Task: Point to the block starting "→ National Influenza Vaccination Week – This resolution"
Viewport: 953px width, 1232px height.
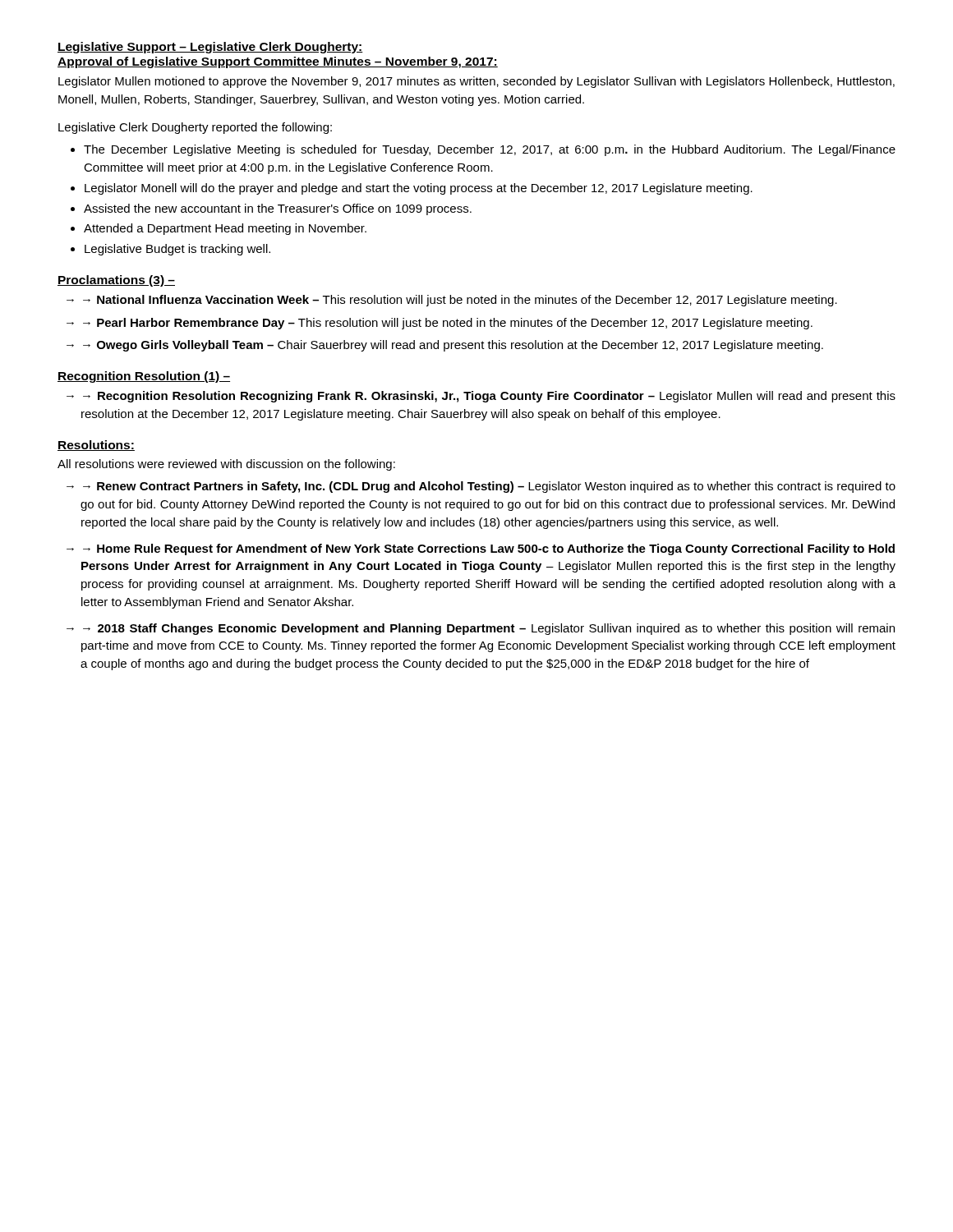Action: click(x=459, y=299)
